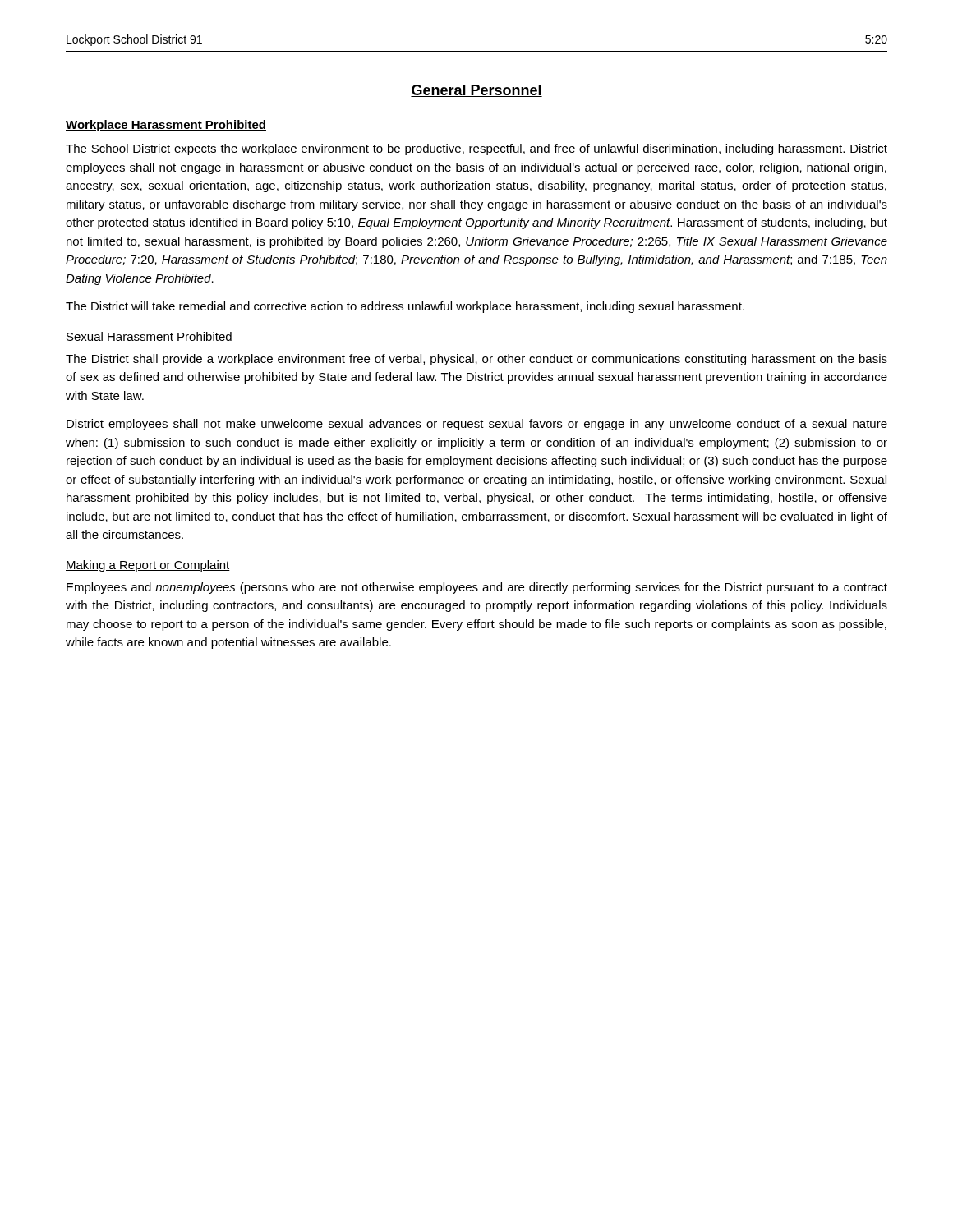Click on the section header that says "Sexual Harassment Prohibited"

149,336
